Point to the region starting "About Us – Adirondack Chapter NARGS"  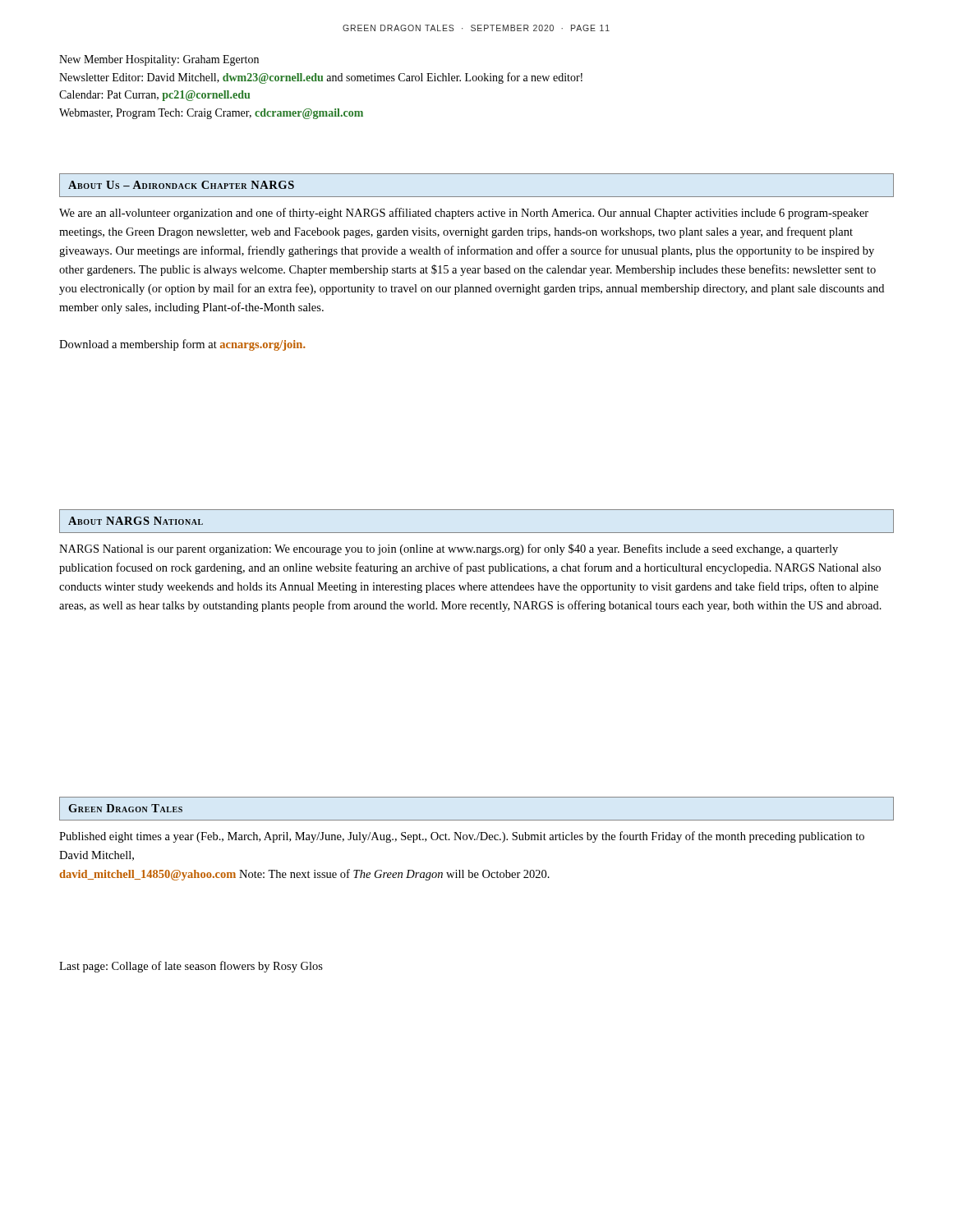[x=182, y=185]
